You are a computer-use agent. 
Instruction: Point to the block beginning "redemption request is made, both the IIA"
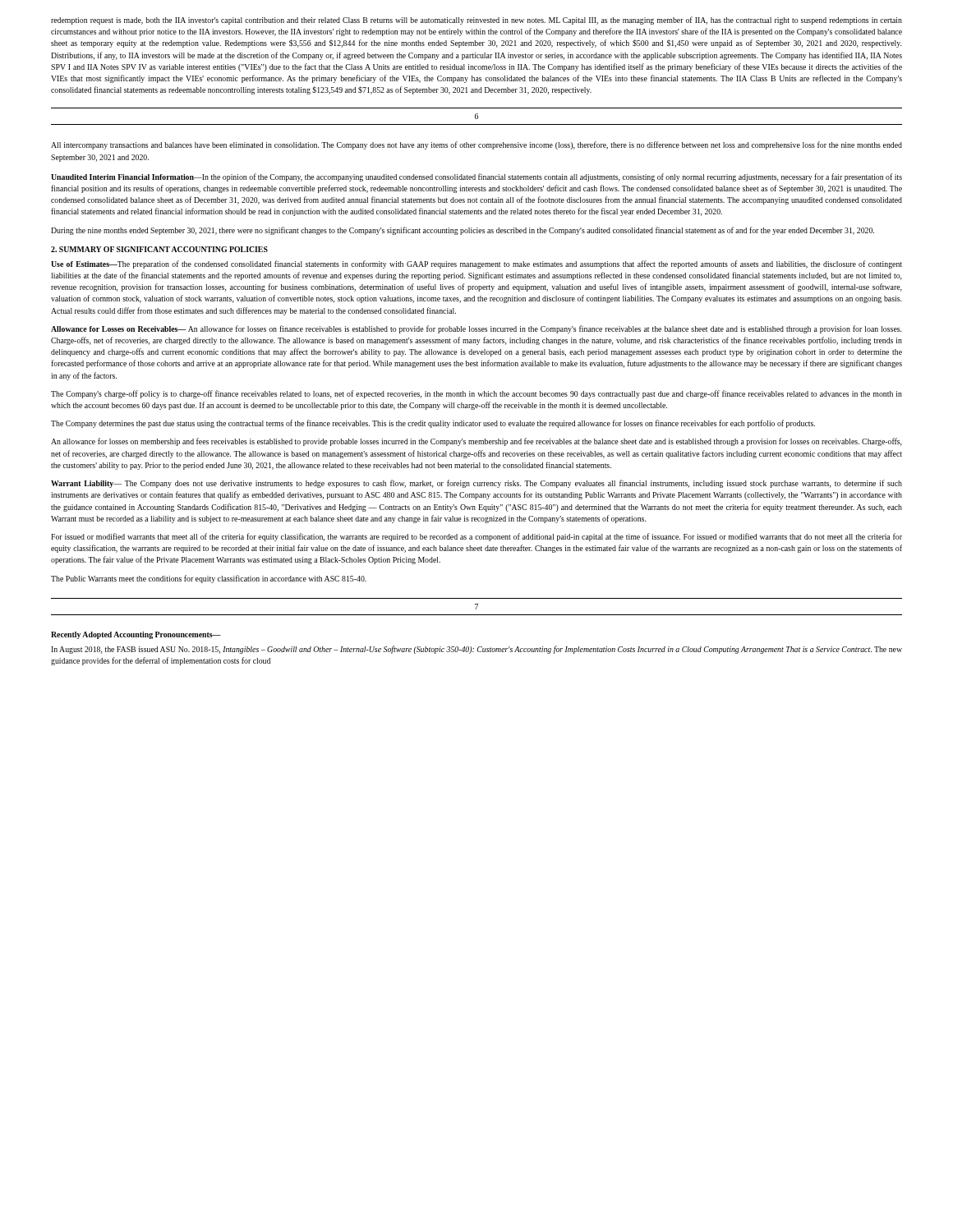click(x=476, y=55)
